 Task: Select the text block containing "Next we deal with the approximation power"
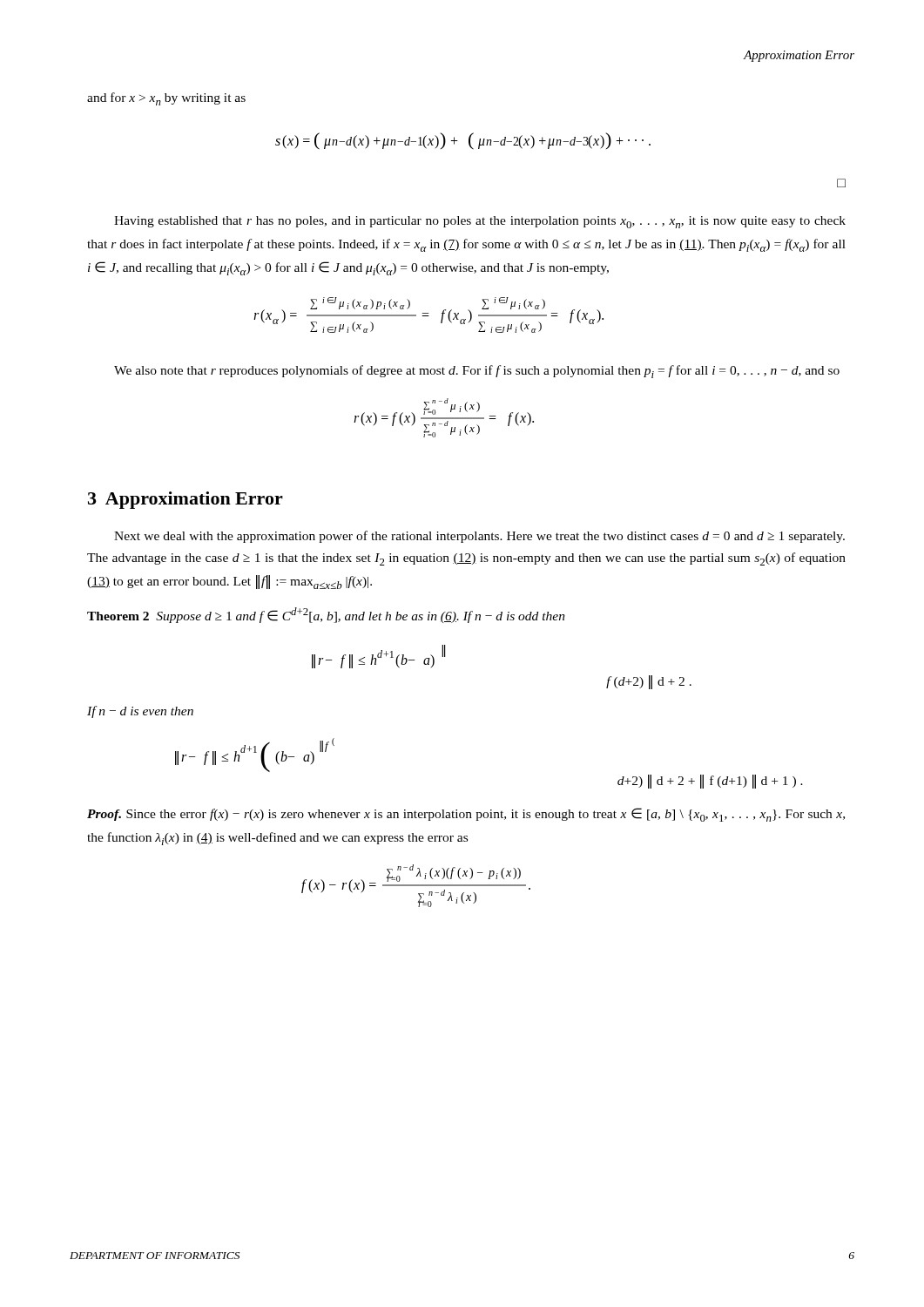(x=466, y=560)
